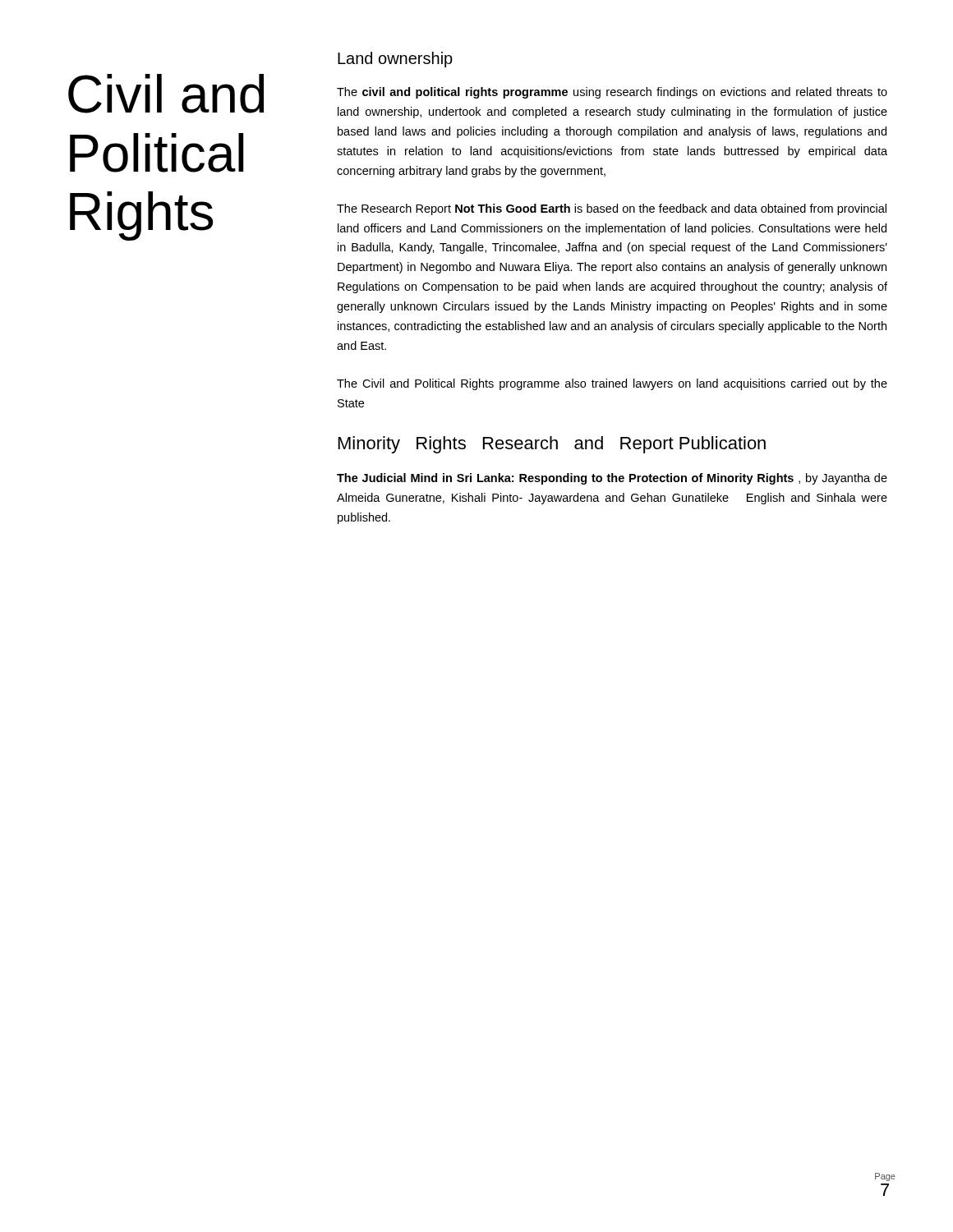This screenshot has height=1232, width=953.
Task: Locate the region starting "The Civil and"
Action: point(612,394)
